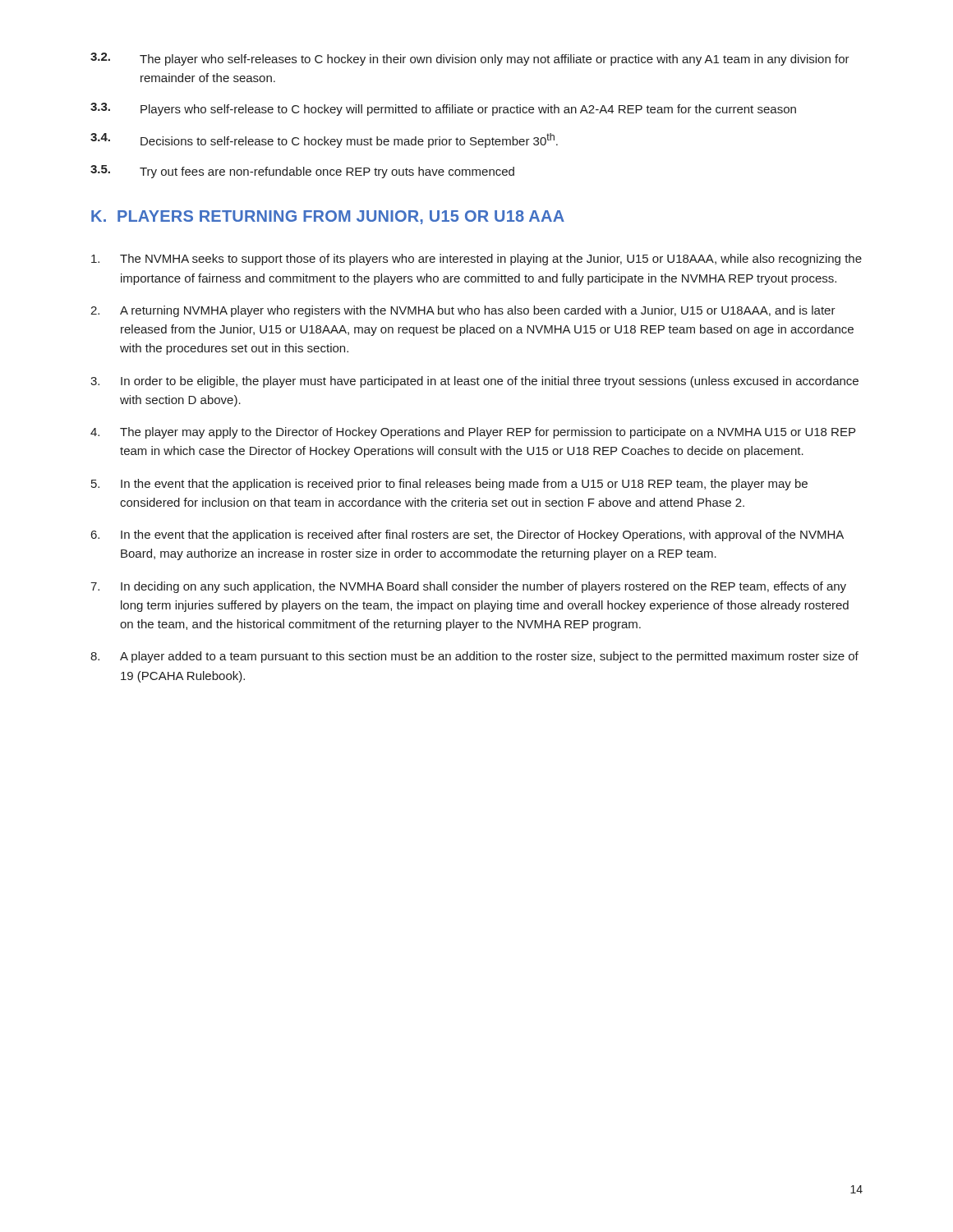Point to the block beginning "3.4. Decisions to self-release"

coord(476,140)
